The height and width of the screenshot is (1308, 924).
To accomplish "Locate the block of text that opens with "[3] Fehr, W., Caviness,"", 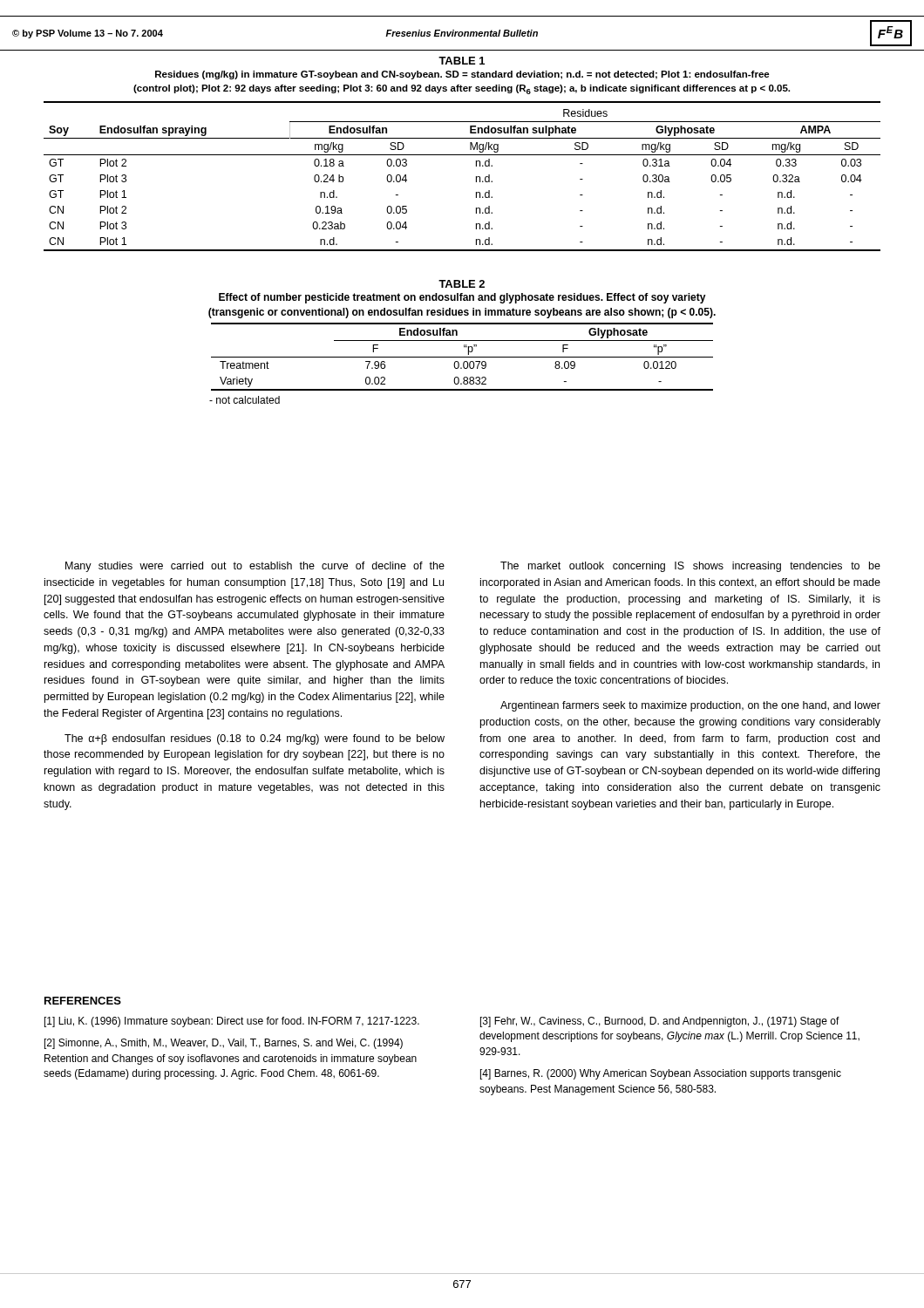I will click(670, 1036).
